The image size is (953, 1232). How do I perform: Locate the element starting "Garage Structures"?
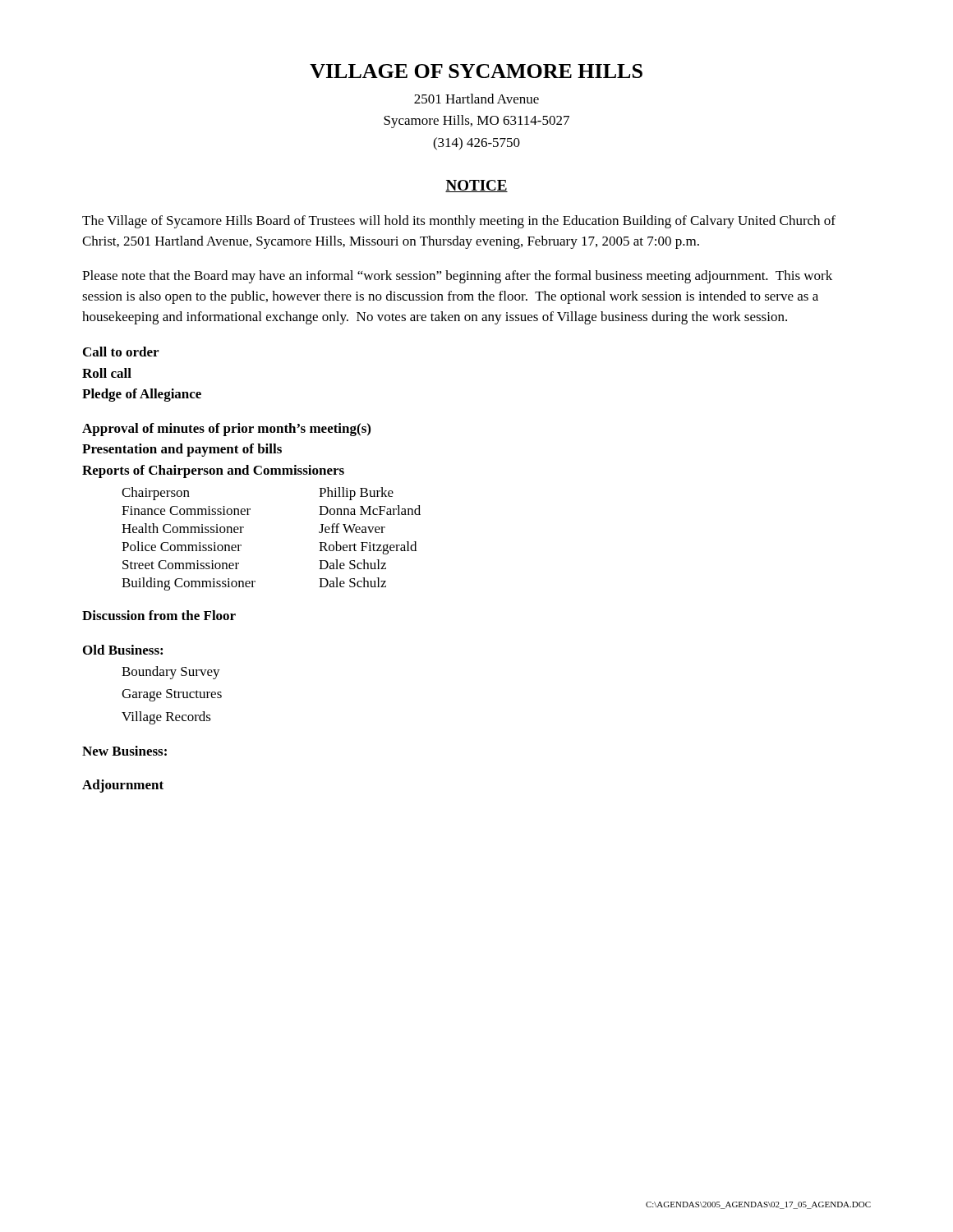pyautogui.click(x=172, y=694)
